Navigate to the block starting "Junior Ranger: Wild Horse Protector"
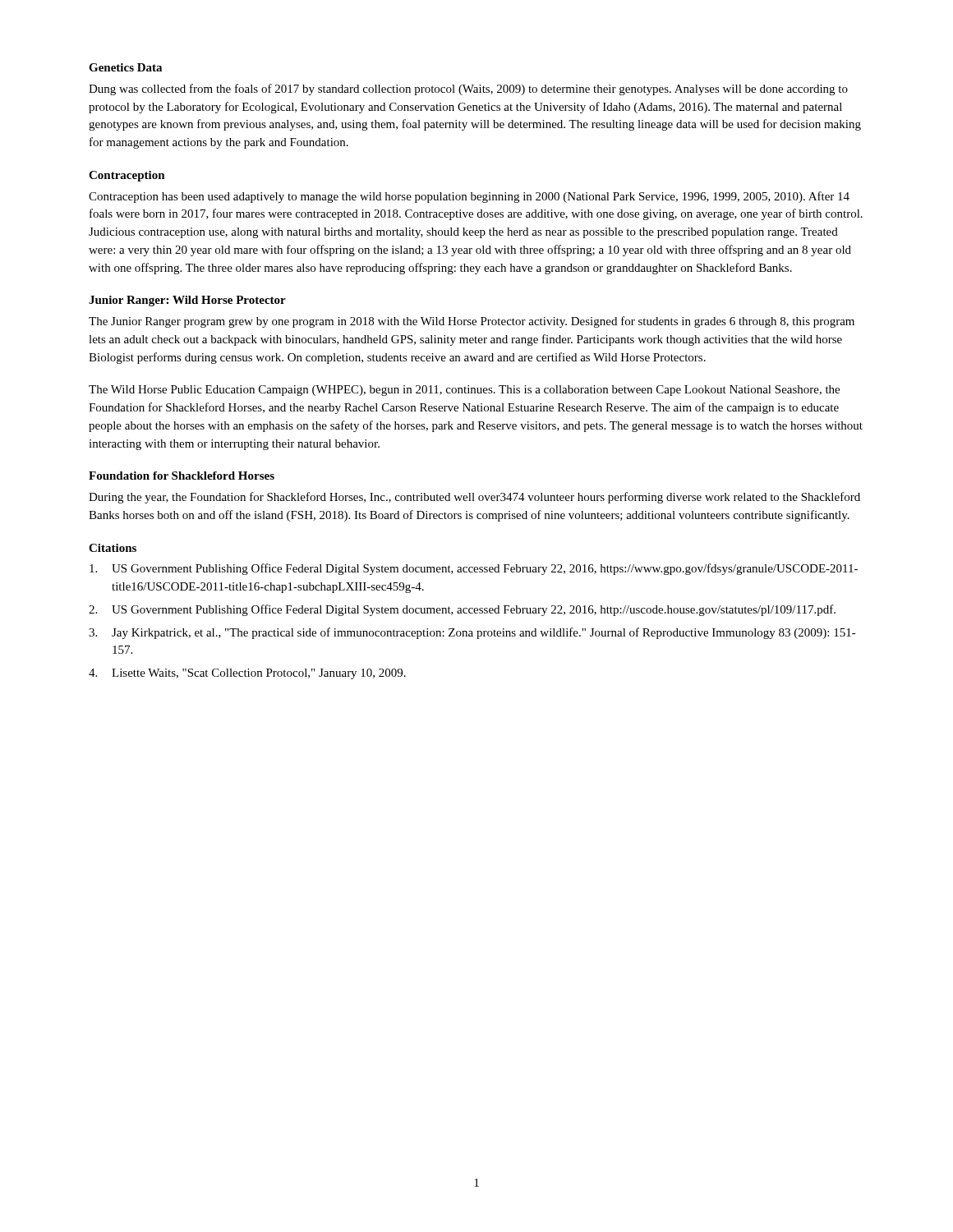953x1232 pixels. tap(187, 300)
